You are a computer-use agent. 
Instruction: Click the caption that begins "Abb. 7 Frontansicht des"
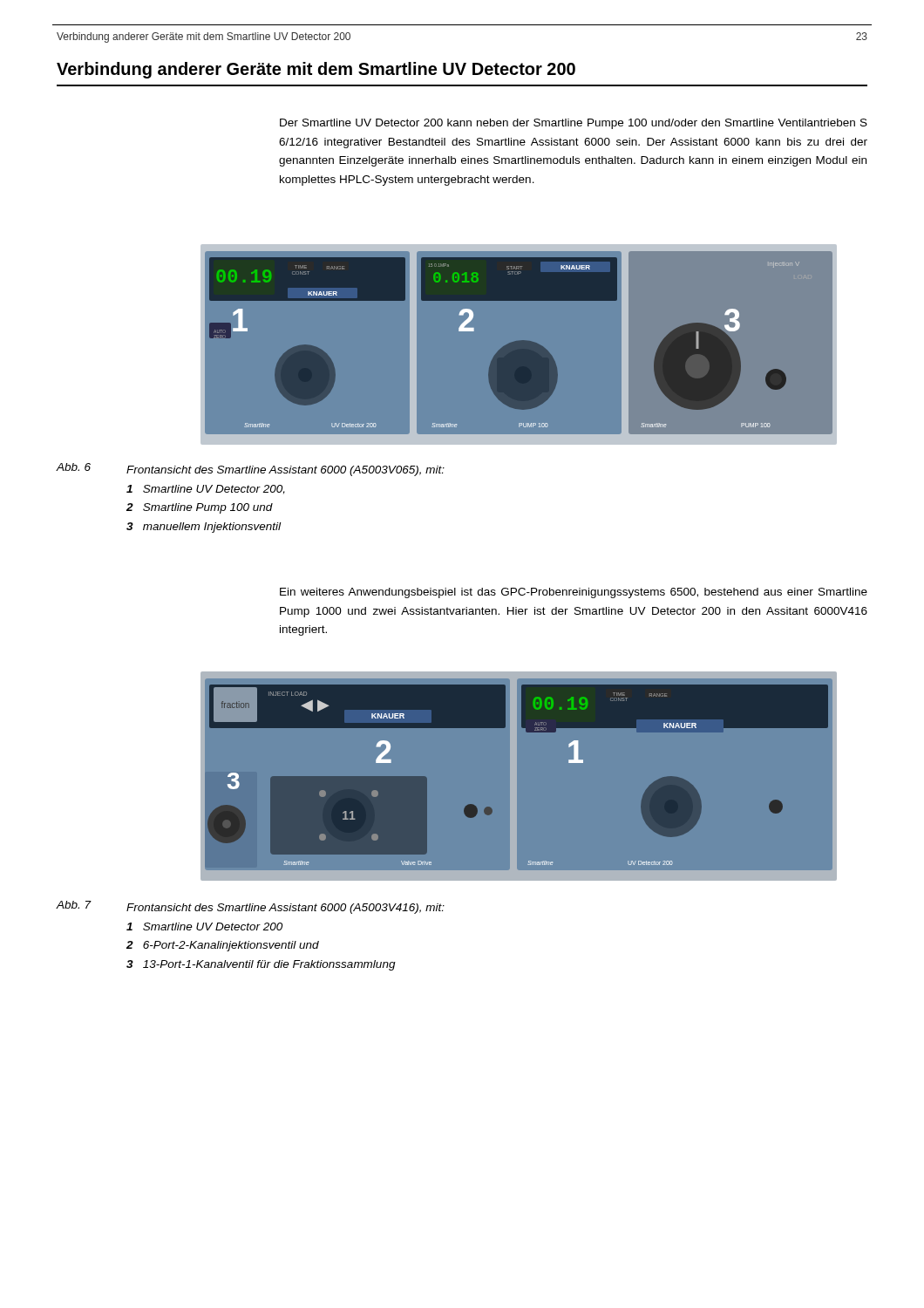251,936
